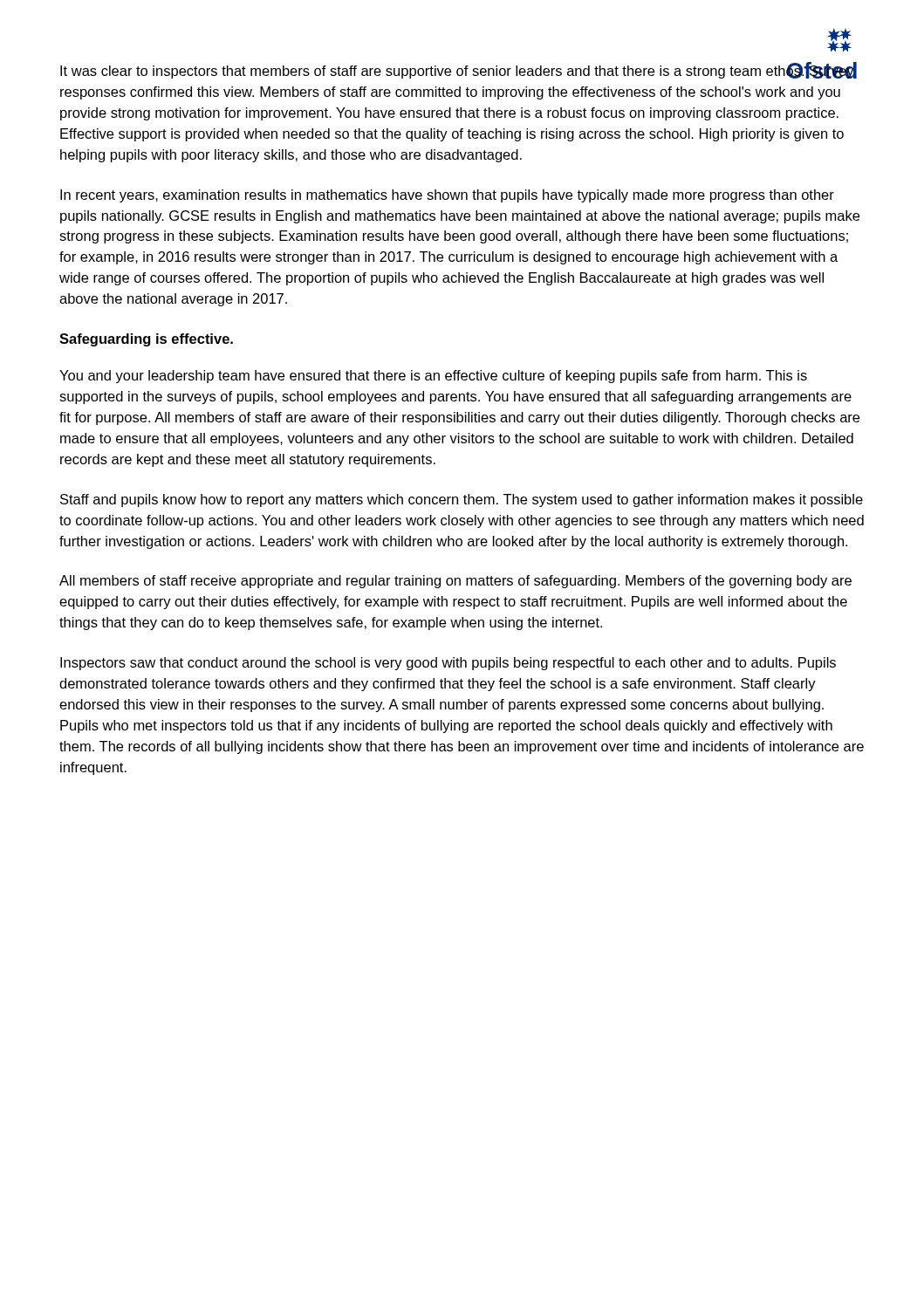The width and height of the screenshot is (924, 1309).
Task: Click on the text block that reads "Inspectors saw that"
Action: tap(462, 715)
